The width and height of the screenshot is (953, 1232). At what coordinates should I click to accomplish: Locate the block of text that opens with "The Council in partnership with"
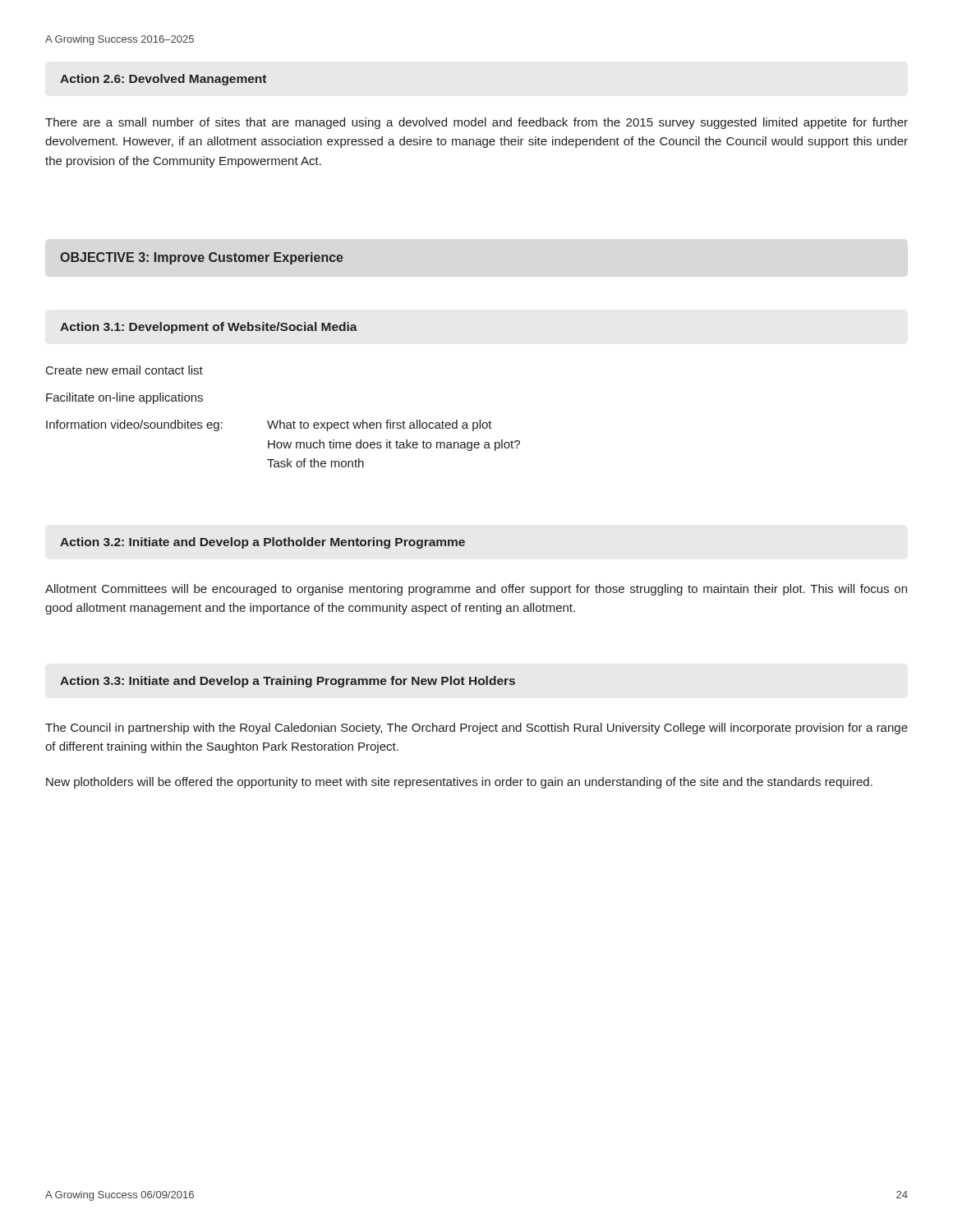point(476,736)
